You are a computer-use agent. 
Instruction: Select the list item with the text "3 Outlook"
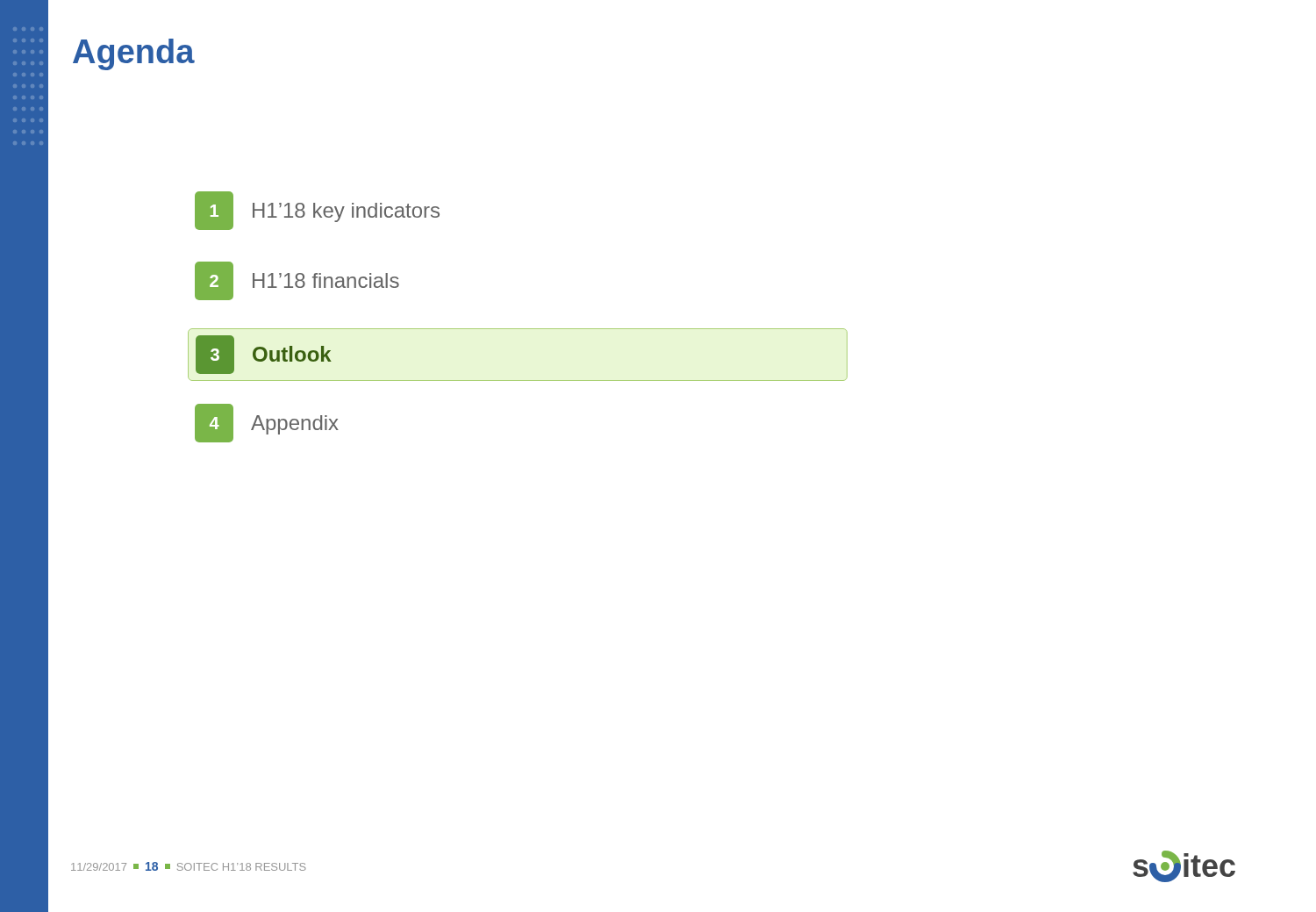264,355
